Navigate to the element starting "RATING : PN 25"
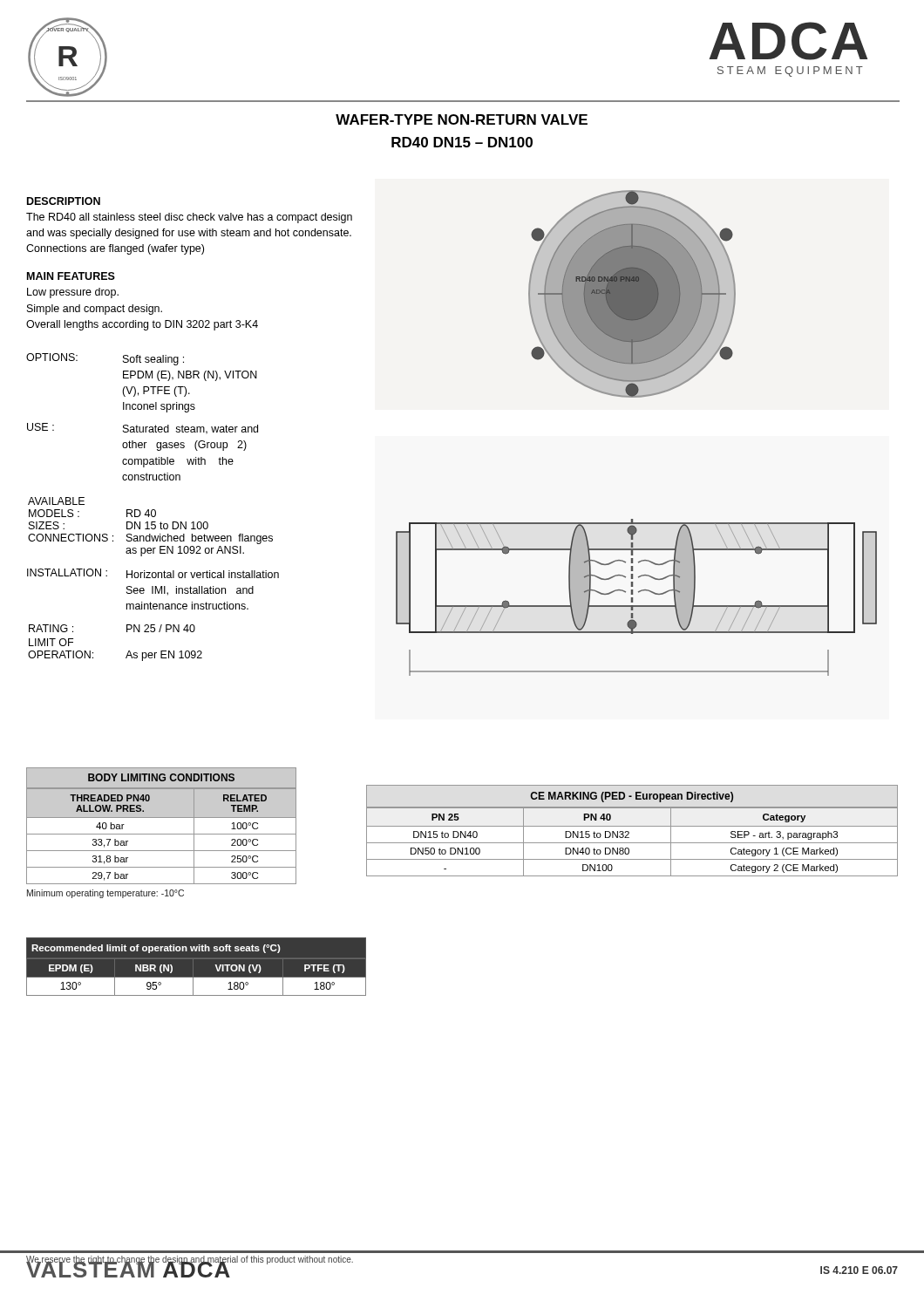 pos(192,642)
